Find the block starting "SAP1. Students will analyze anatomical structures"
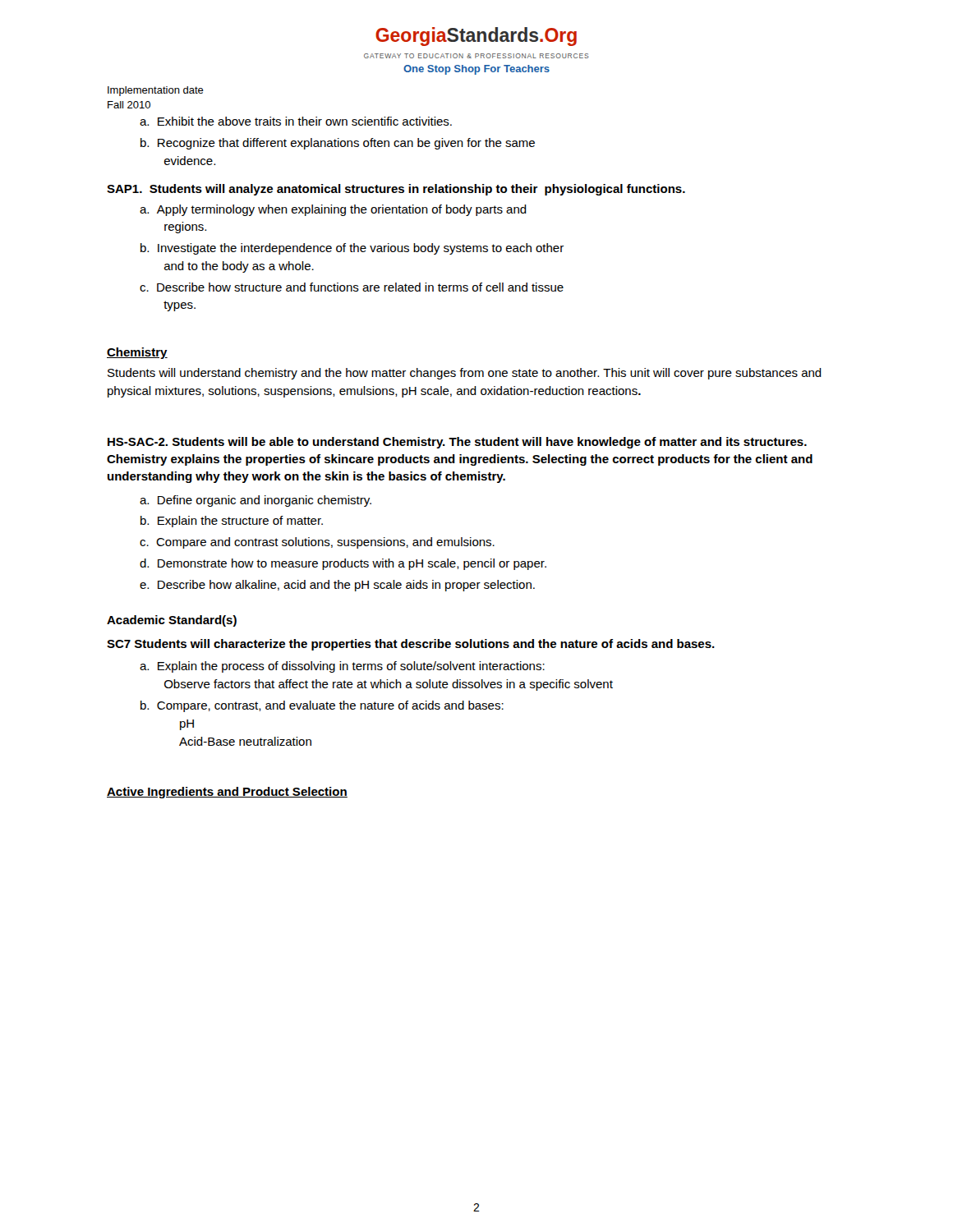 coord(396,188)
